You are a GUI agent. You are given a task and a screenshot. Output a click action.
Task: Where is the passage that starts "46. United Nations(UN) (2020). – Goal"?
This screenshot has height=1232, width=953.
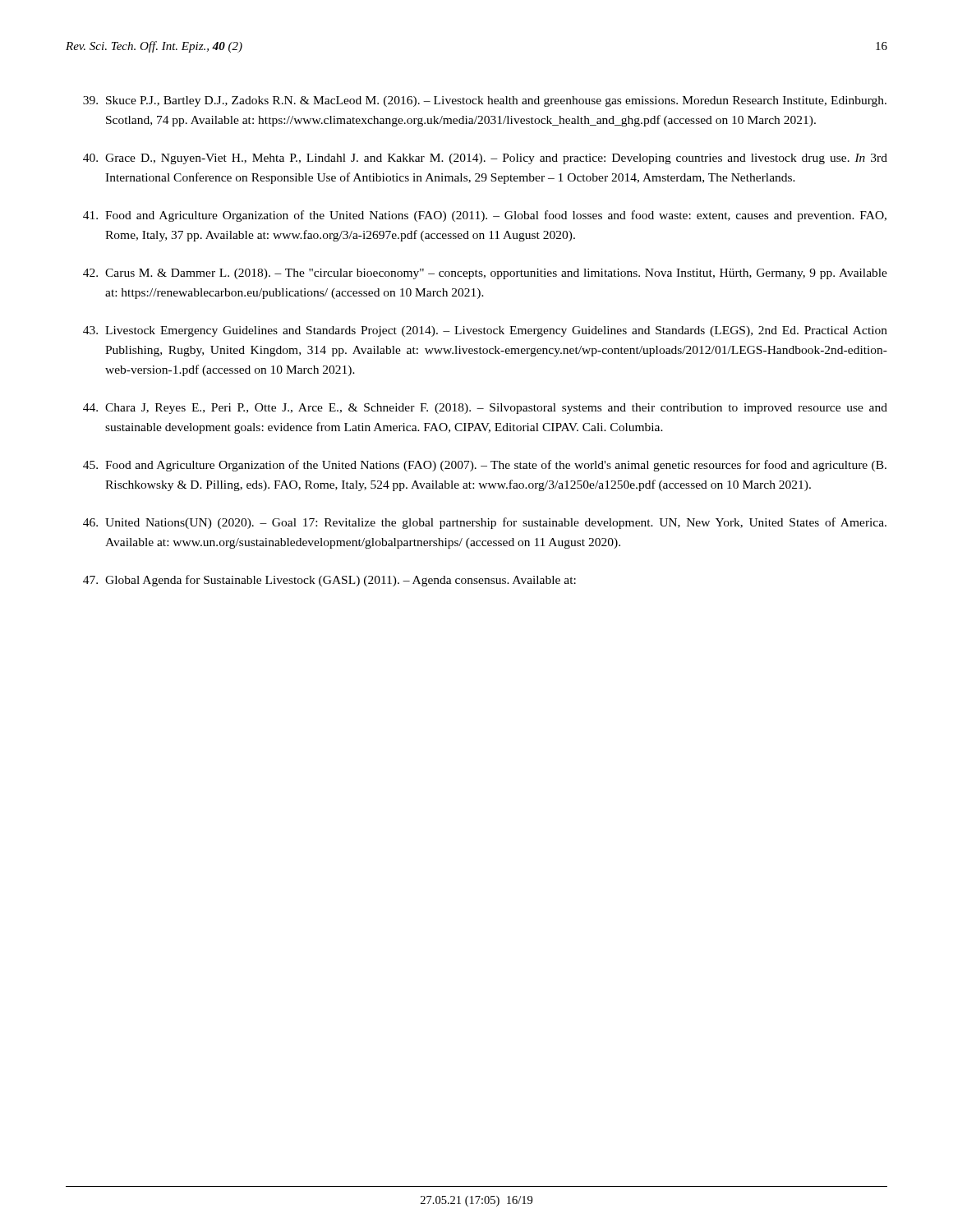476,532
